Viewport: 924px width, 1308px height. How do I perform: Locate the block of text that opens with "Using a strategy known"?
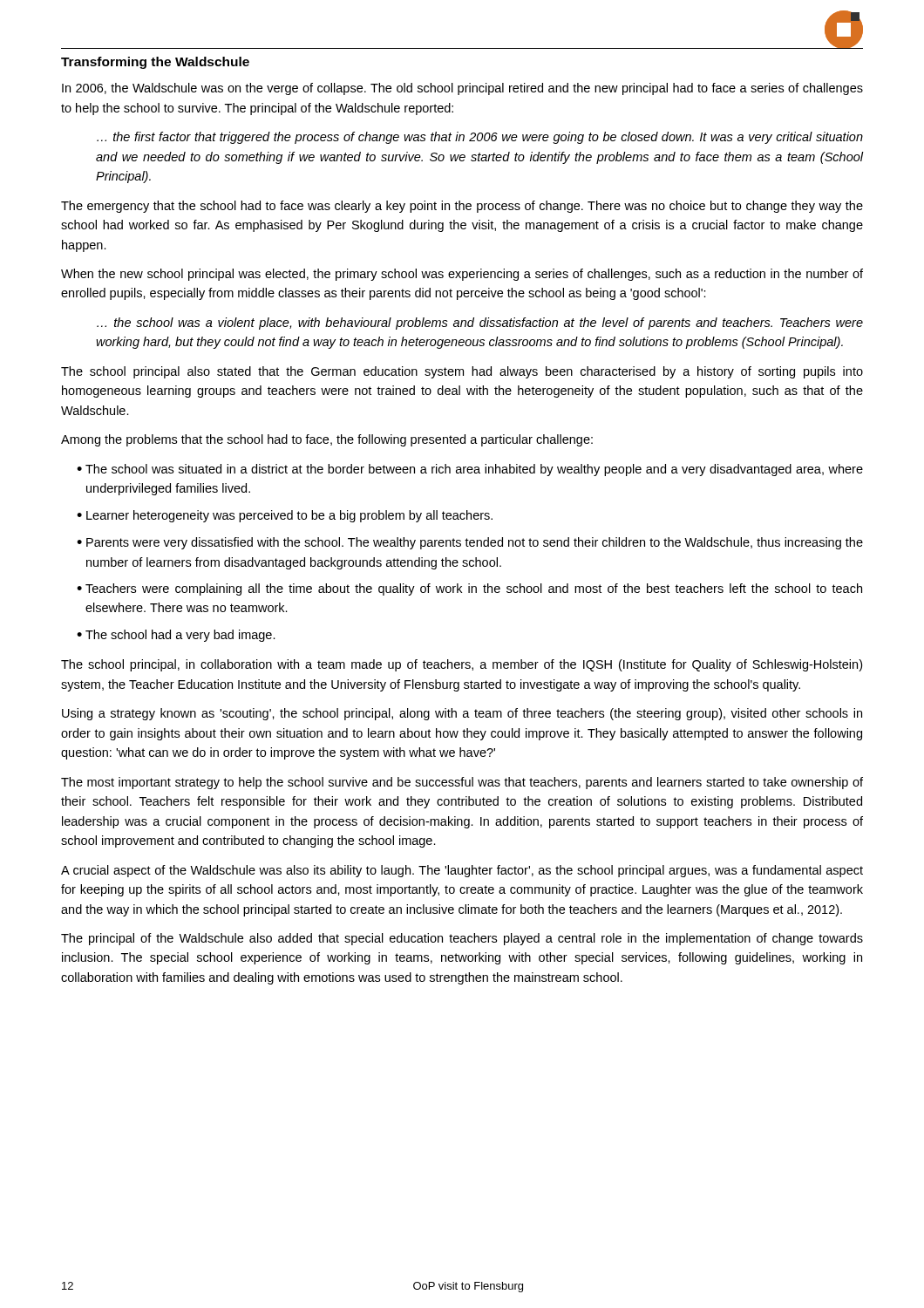click(462, 733)
